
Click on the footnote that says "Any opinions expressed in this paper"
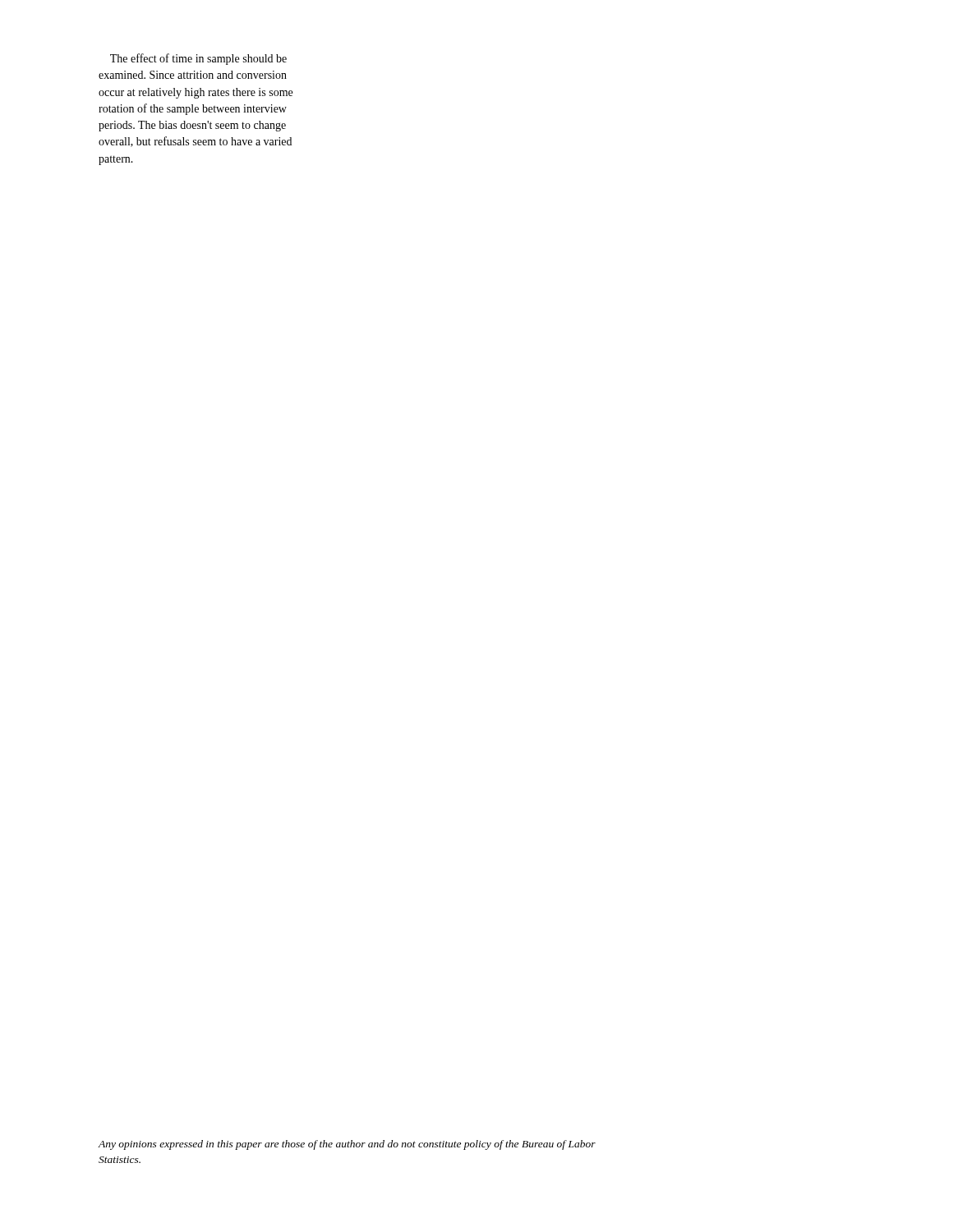(347, 1152)
